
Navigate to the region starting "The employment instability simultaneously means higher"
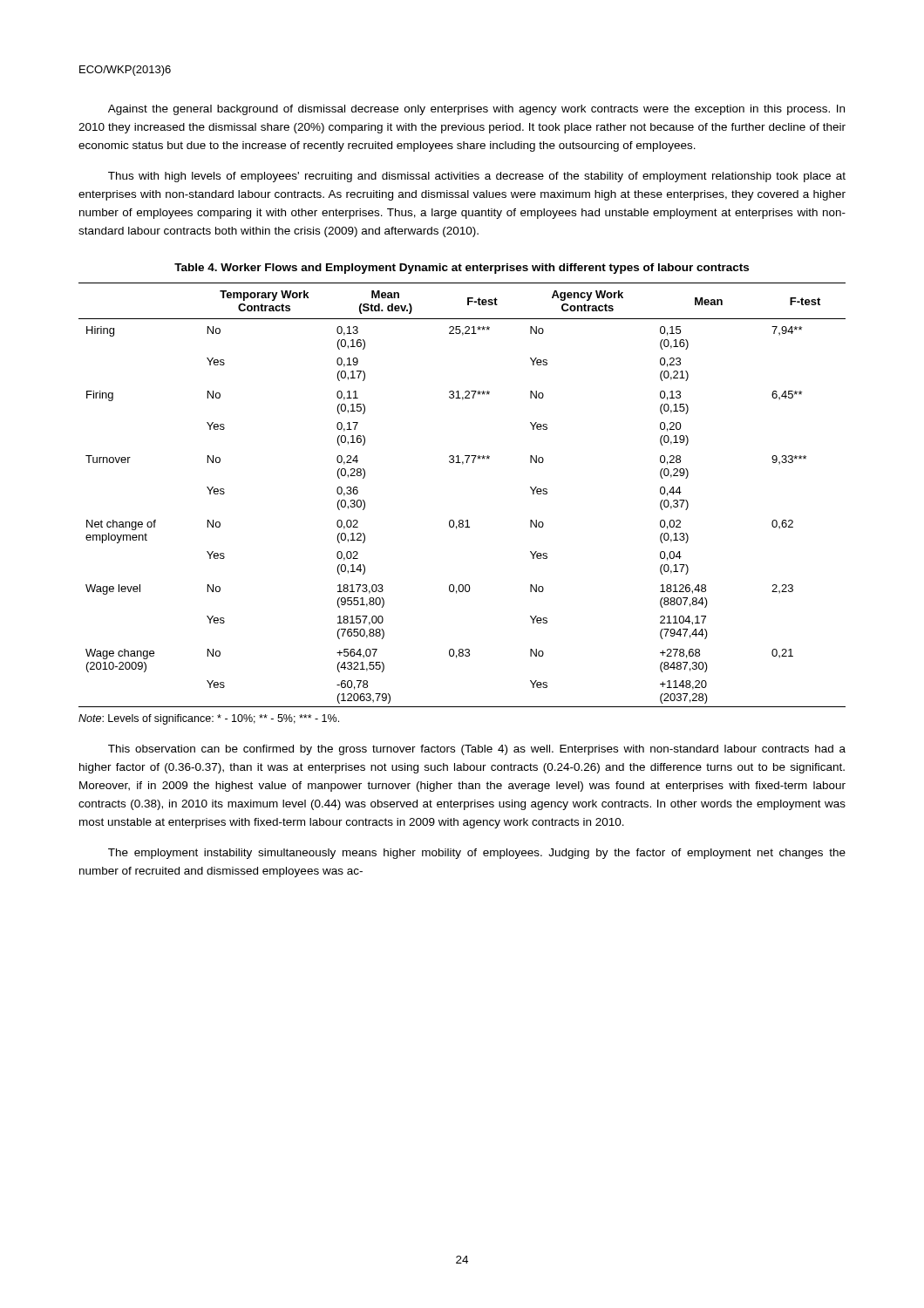[462, 862]
